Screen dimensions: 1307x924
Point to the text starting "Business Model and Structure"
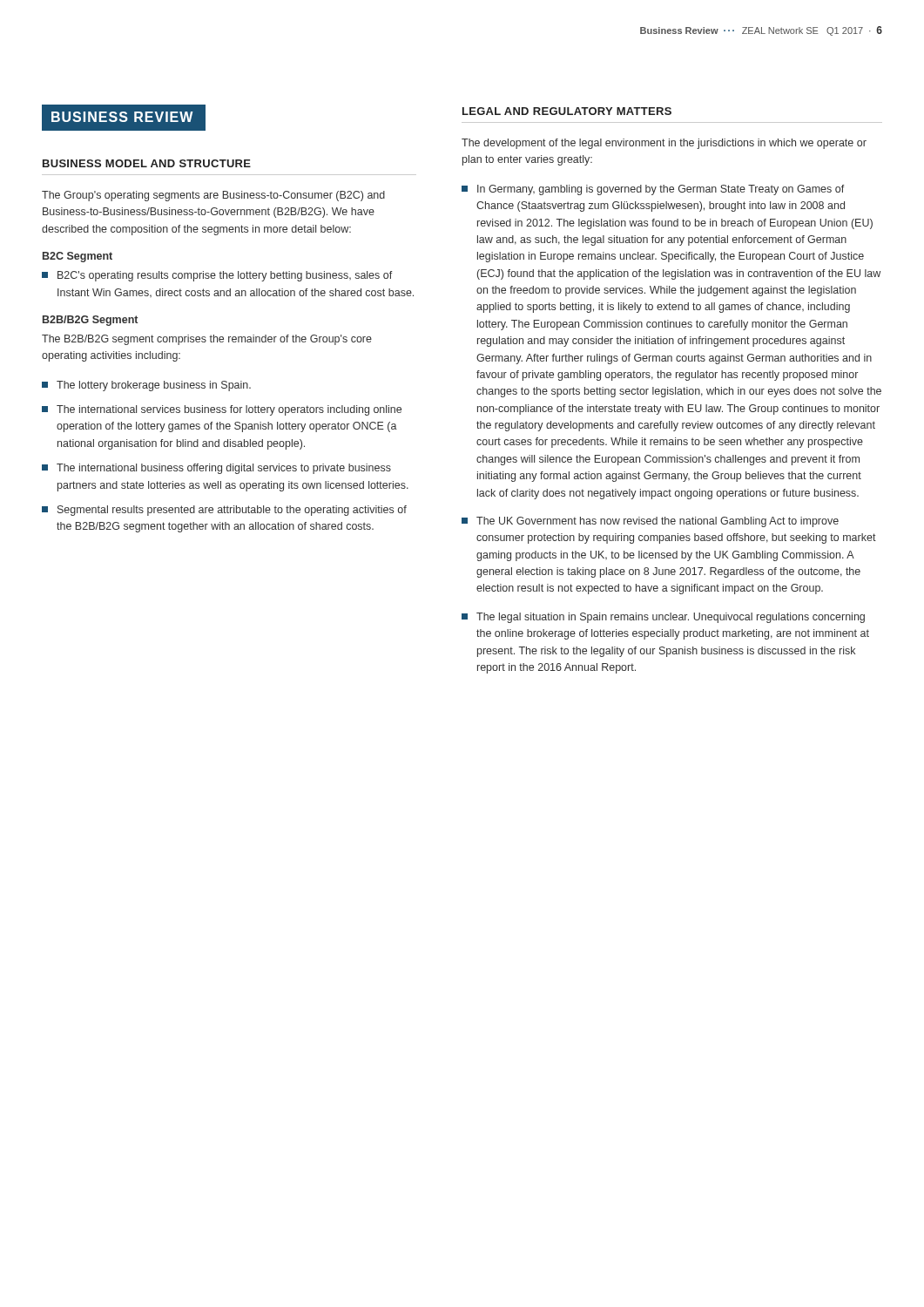point(146,163)
